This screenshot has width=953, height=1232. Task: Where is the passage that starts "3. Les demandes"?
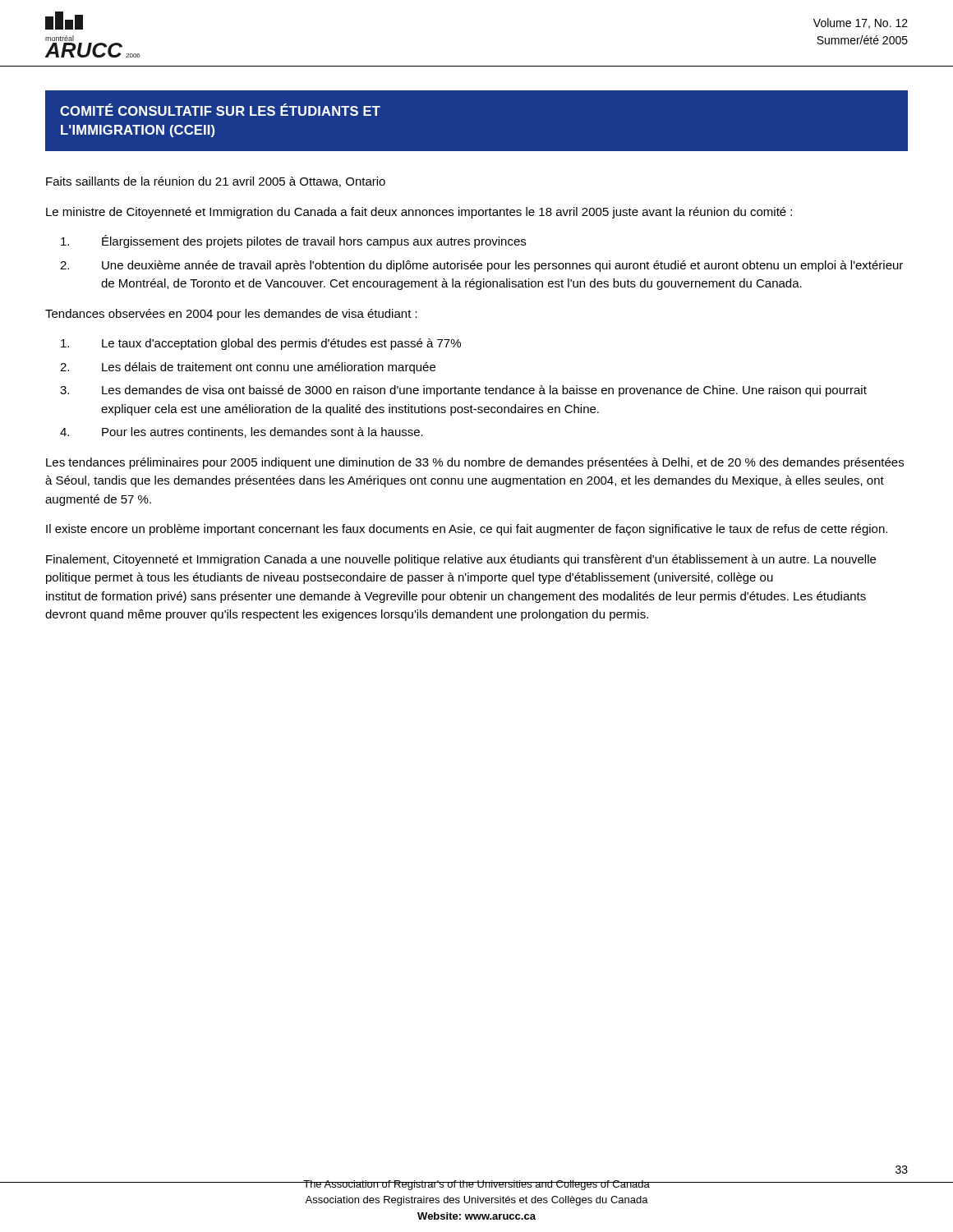tap(476, 400)
